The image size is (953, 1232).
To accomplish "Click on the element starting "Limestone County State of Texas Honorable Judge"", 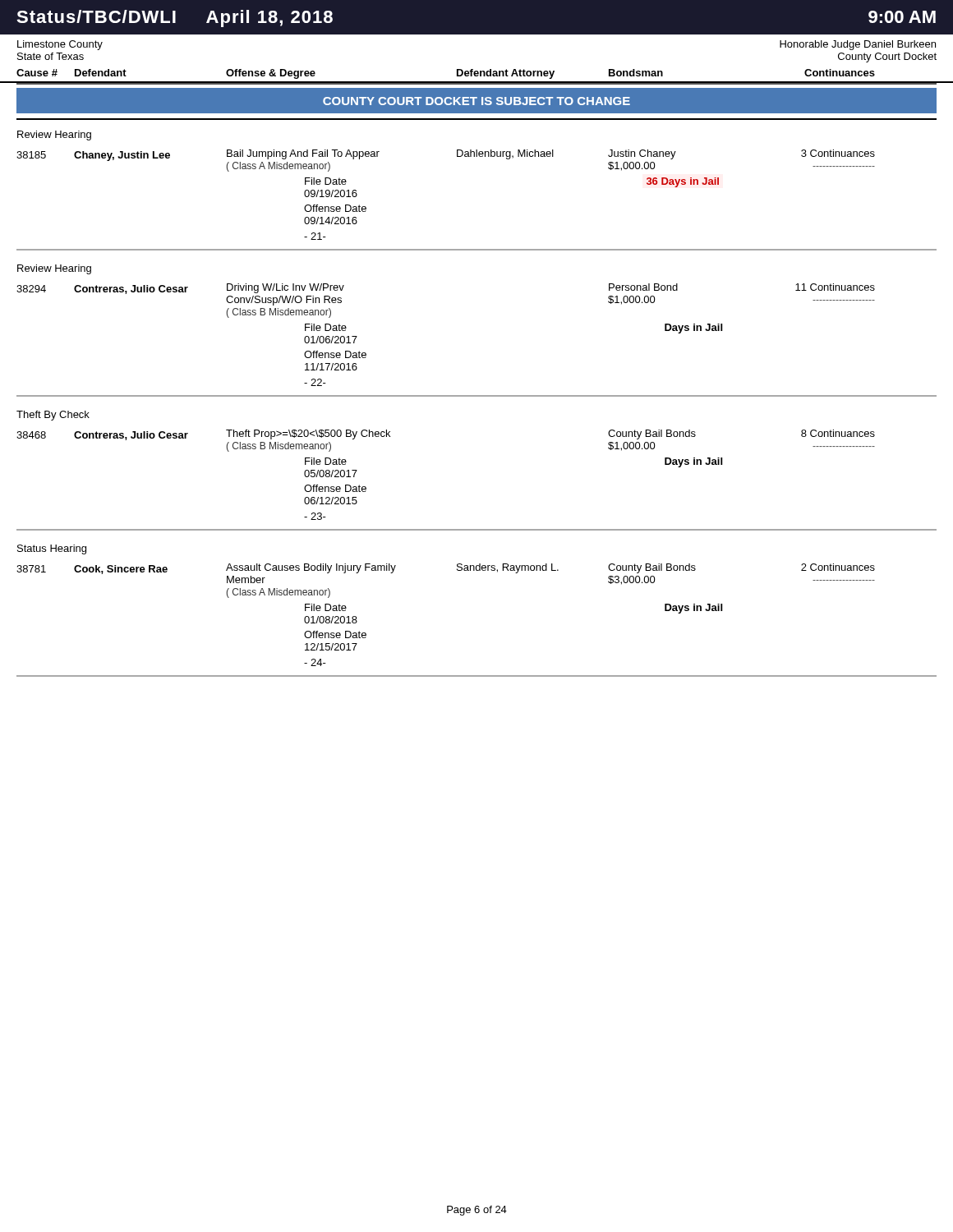I will (x=63, y=45).
